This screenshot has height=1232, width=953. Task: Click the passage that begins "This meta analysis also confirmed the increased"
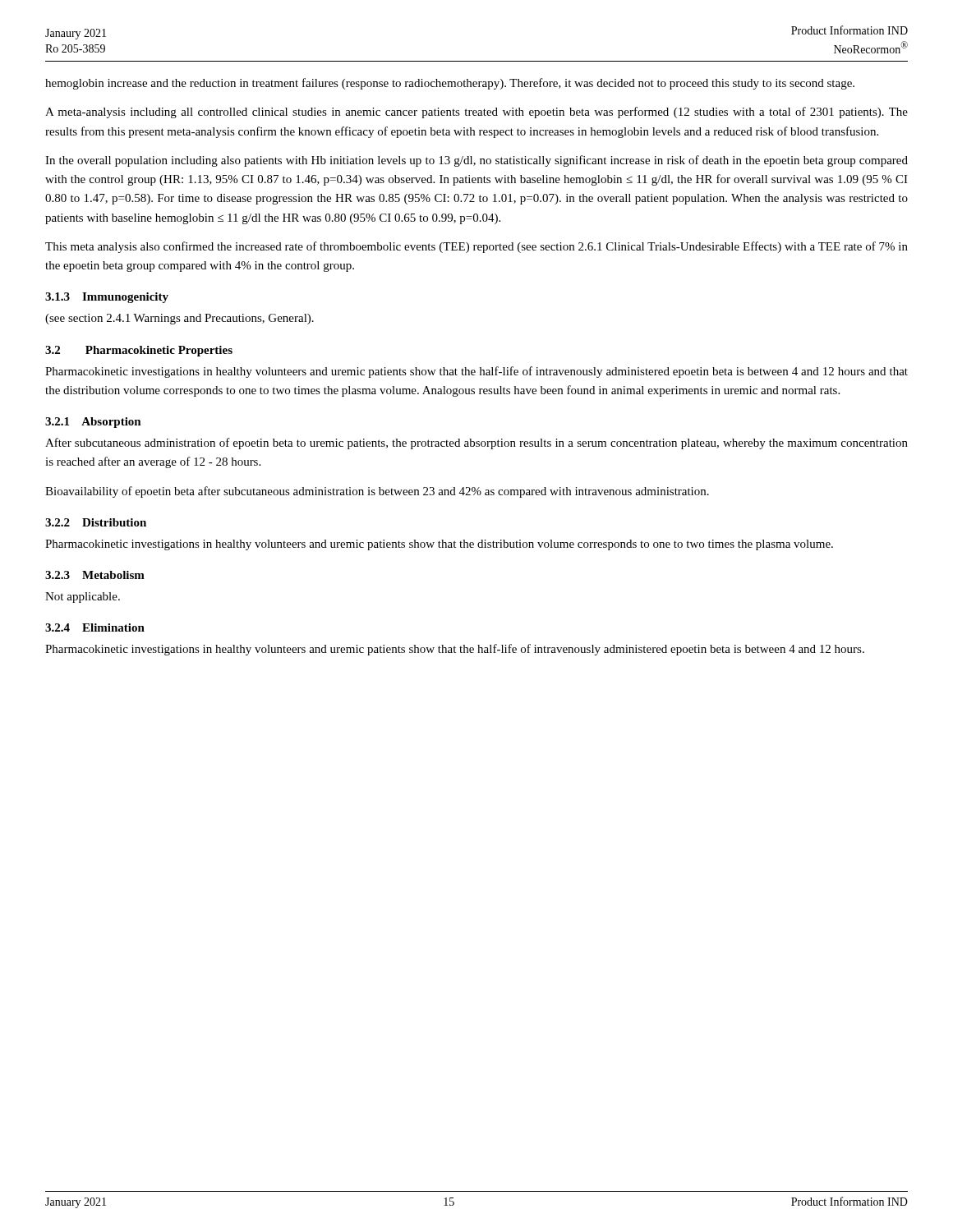476,256
